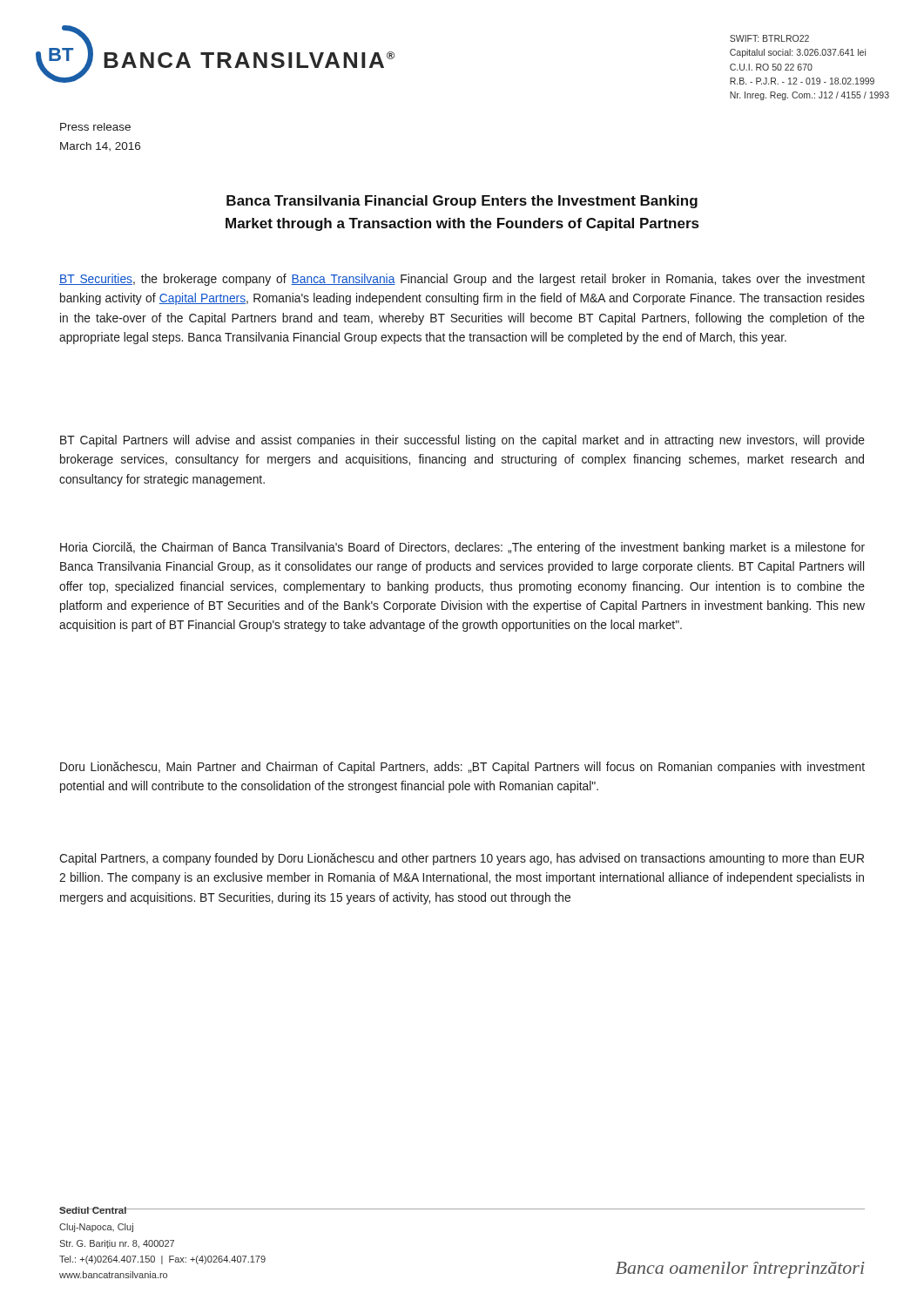Screen dimensions: 1307x924
Task: Locate the text block that reads "Capital Partners, a company founded"
Action: (x=462, y=878)
